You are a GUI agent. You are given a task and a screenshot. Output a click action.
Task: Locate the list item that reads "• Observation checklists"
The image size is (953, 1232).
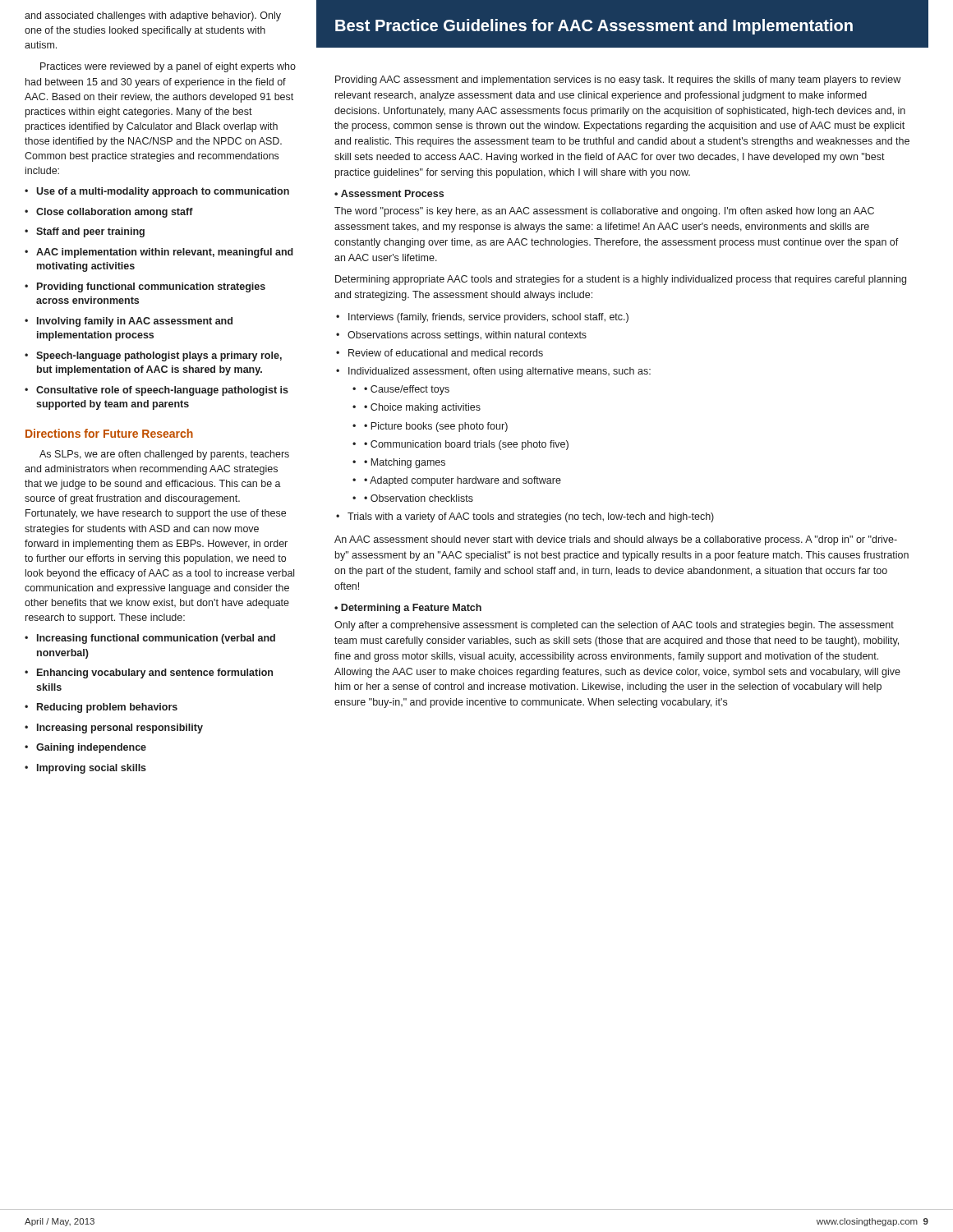click(419, 499)
